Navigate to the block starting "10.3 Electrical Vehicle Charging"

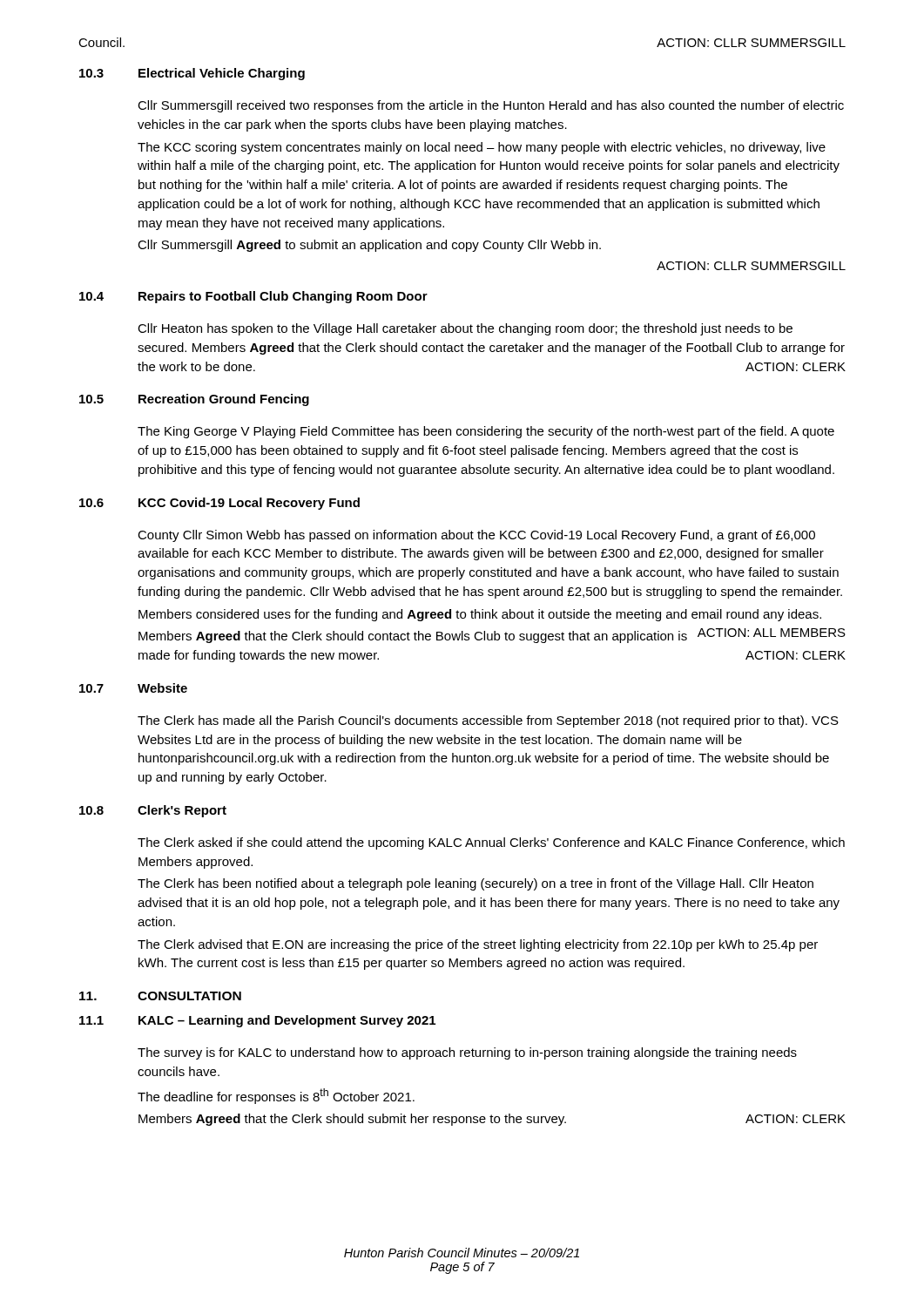point(192,74)
